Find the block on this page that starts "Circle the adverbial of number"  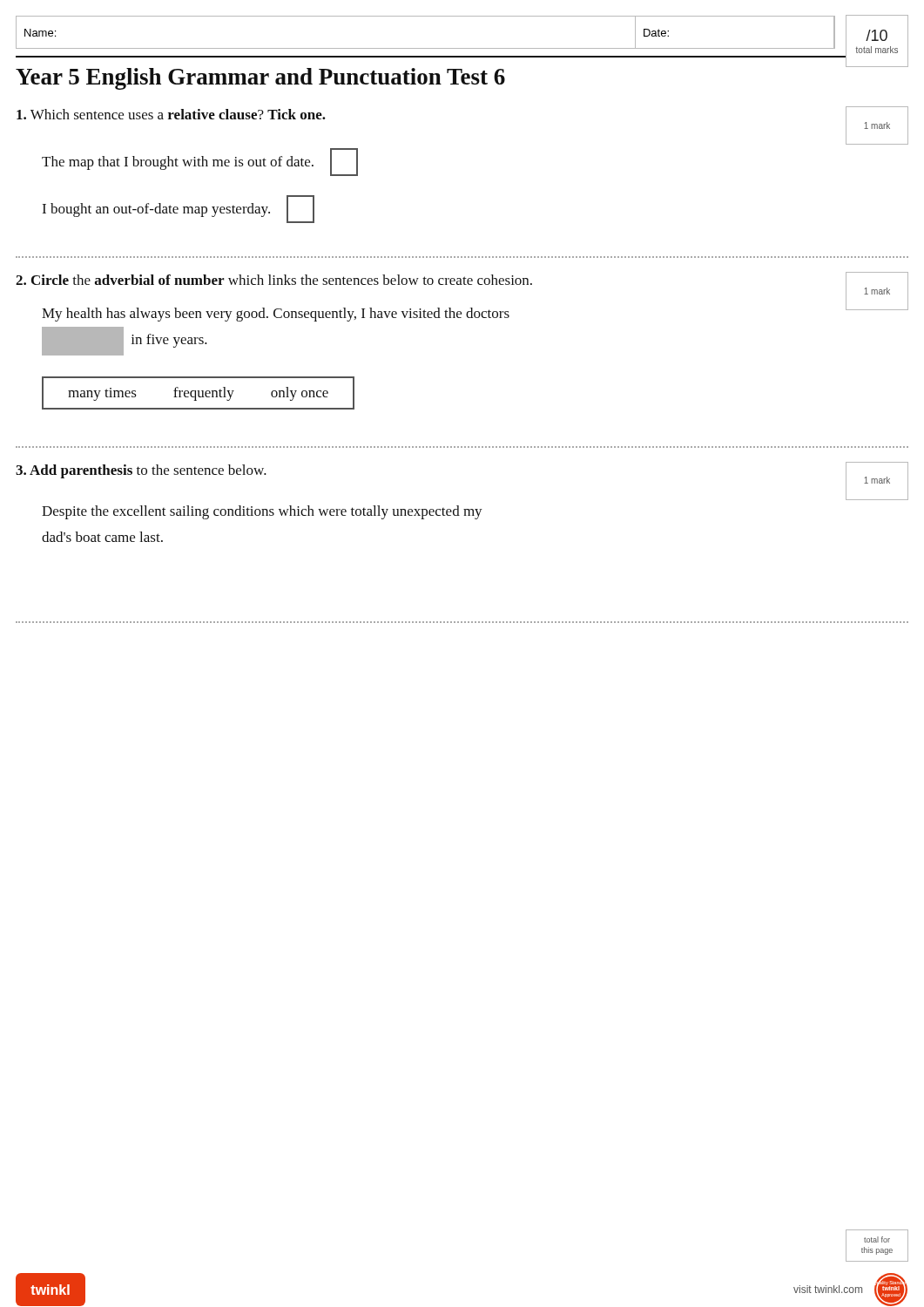pyautogui.click(x=462, y=281)
